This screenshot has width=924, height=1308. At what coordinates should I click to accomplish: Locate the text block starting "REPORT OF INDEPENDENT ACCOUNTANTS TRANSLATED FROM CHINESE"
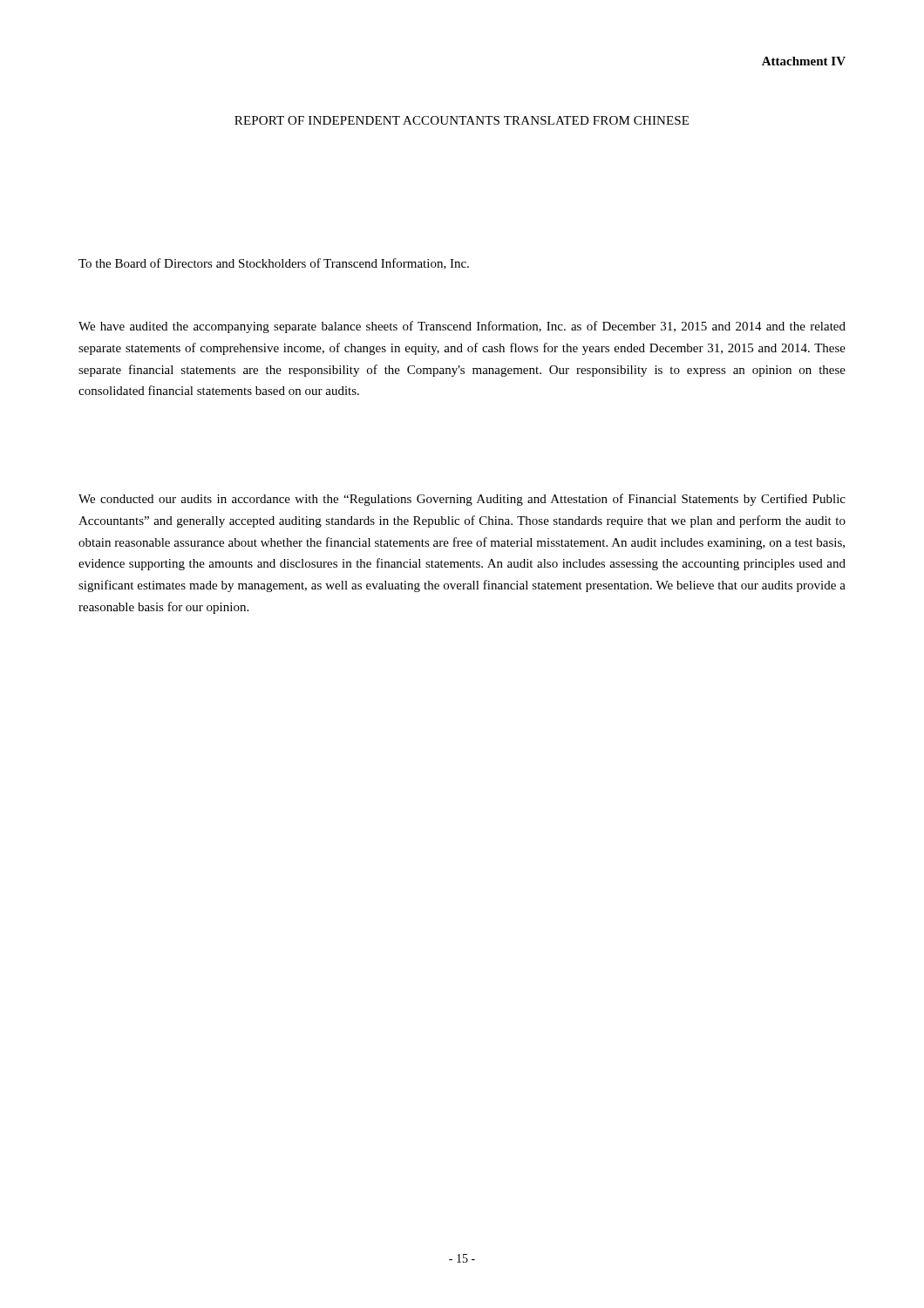pos(462,120)
